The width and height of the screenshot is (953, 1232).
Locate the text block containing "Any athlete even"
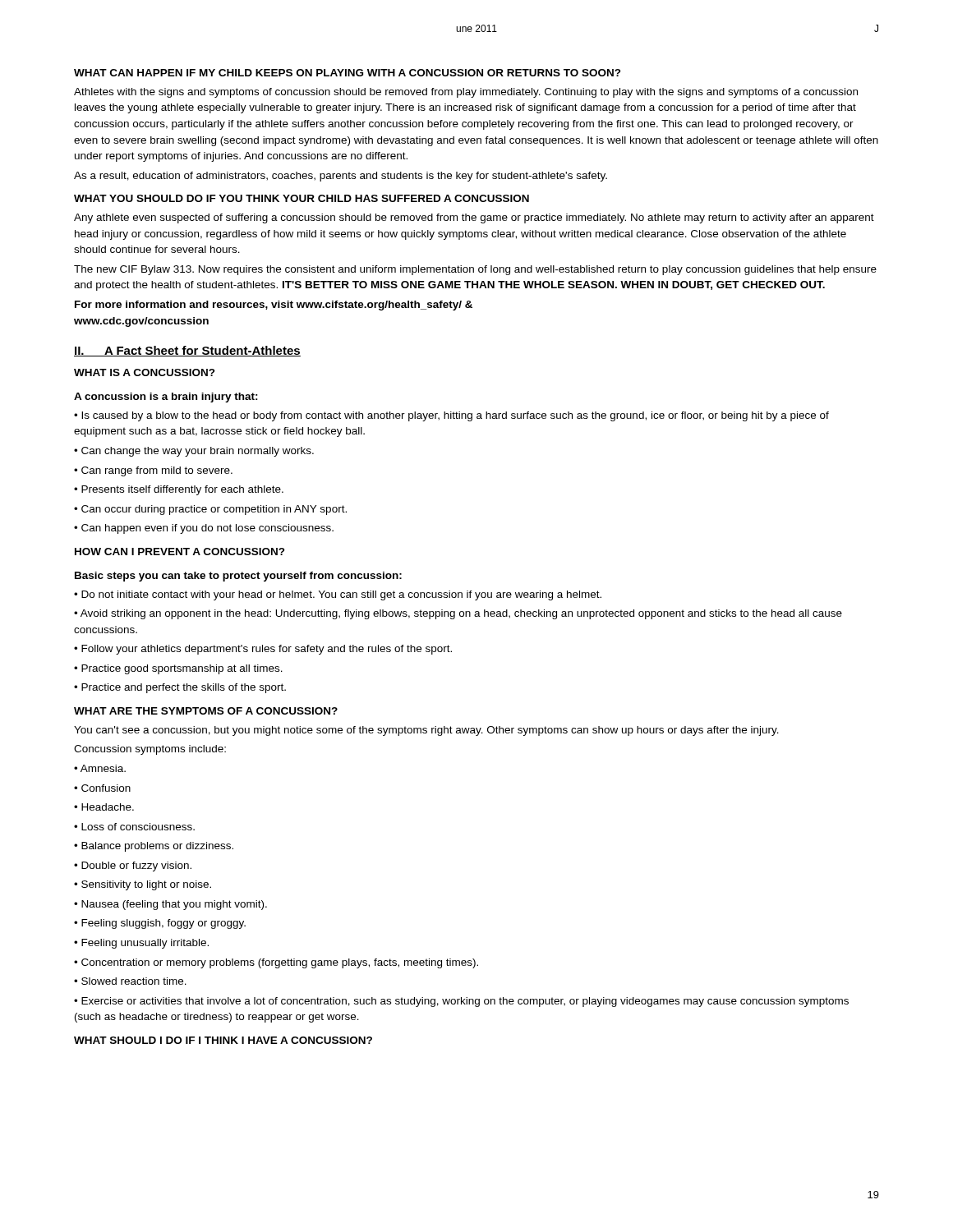(474, 218)
